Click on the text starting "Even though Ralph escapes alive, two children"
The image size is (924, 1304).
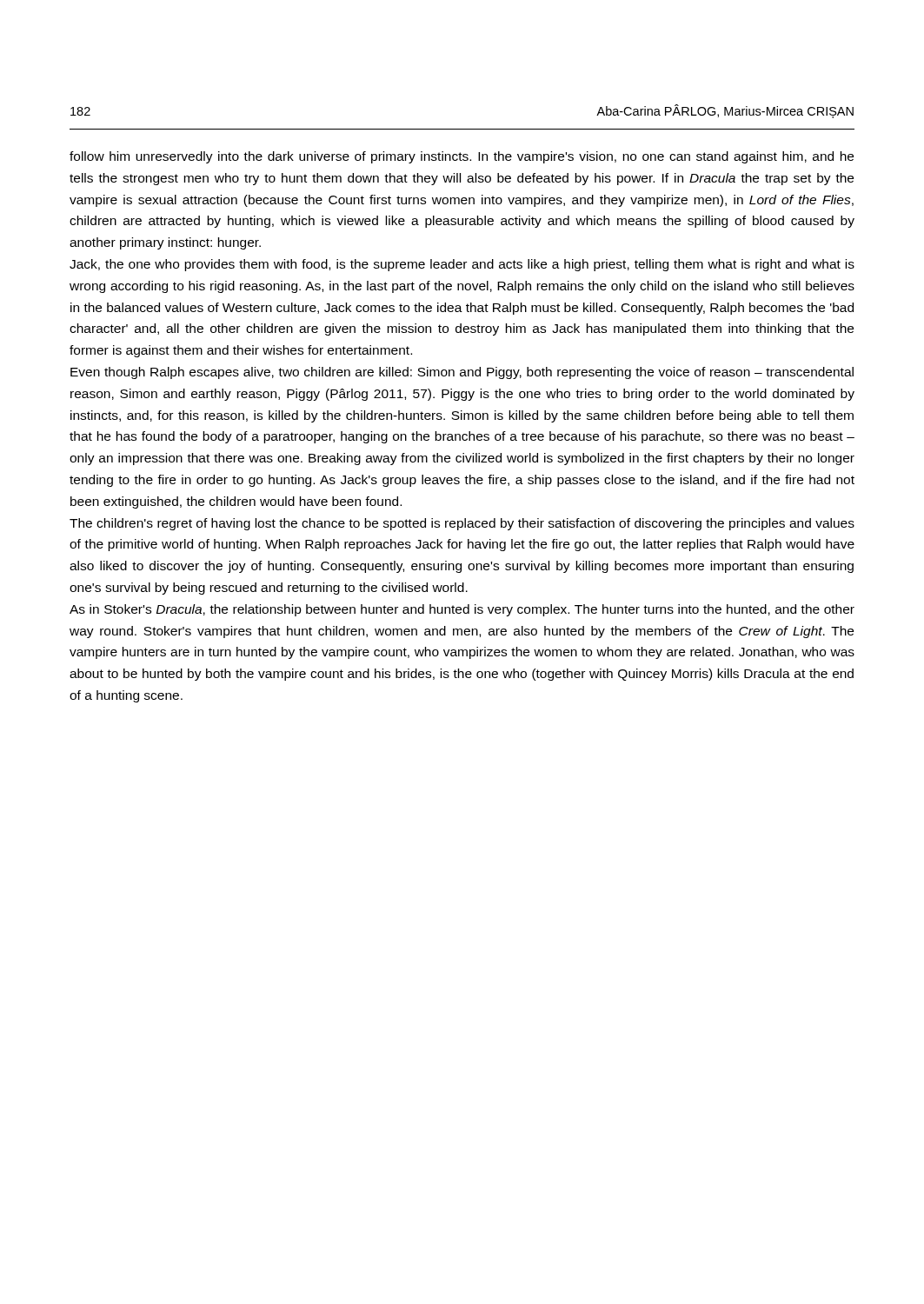[462, 437]
